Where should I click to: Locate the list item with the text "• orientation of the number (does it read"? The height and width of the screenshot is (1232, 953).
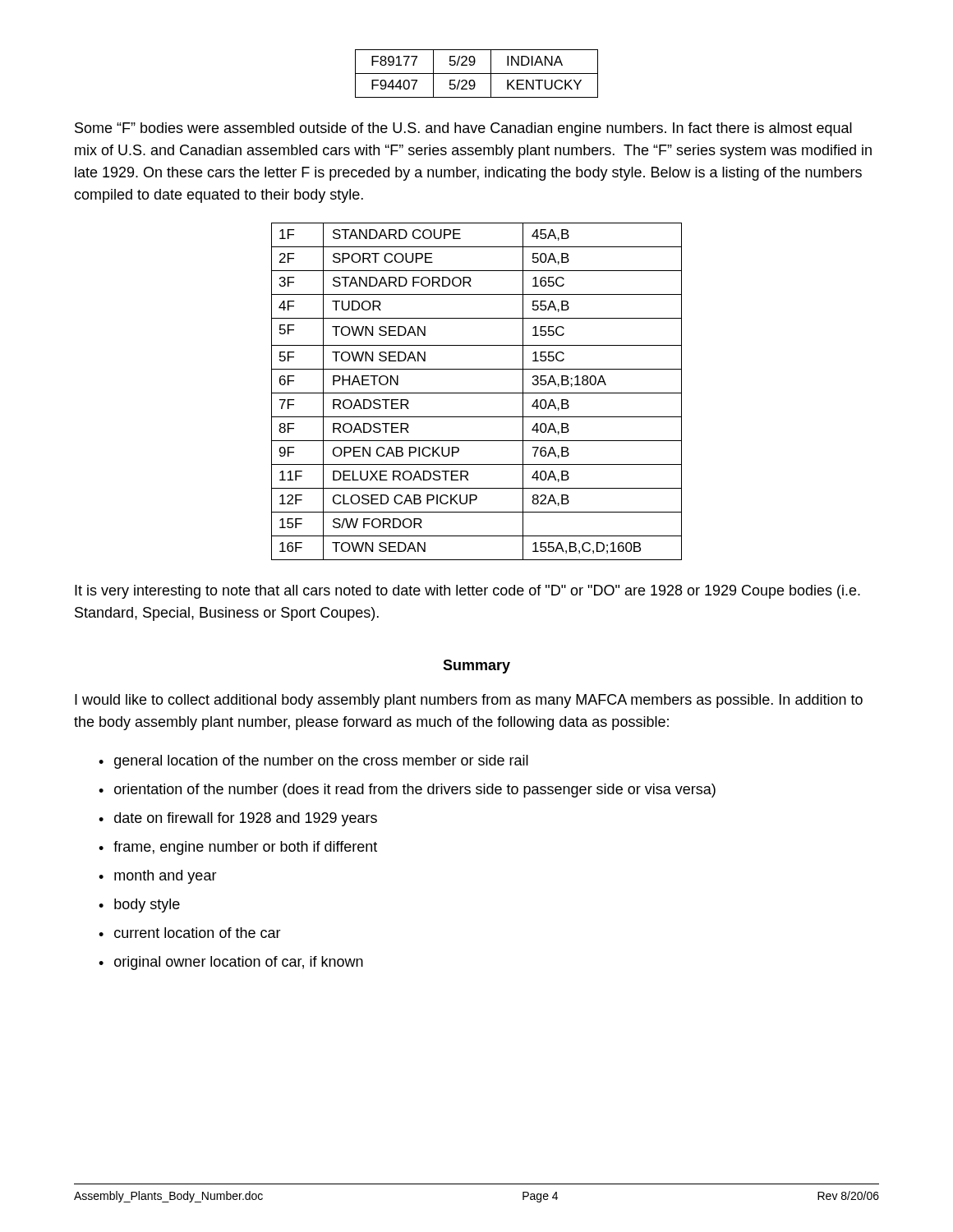[489, 791]
